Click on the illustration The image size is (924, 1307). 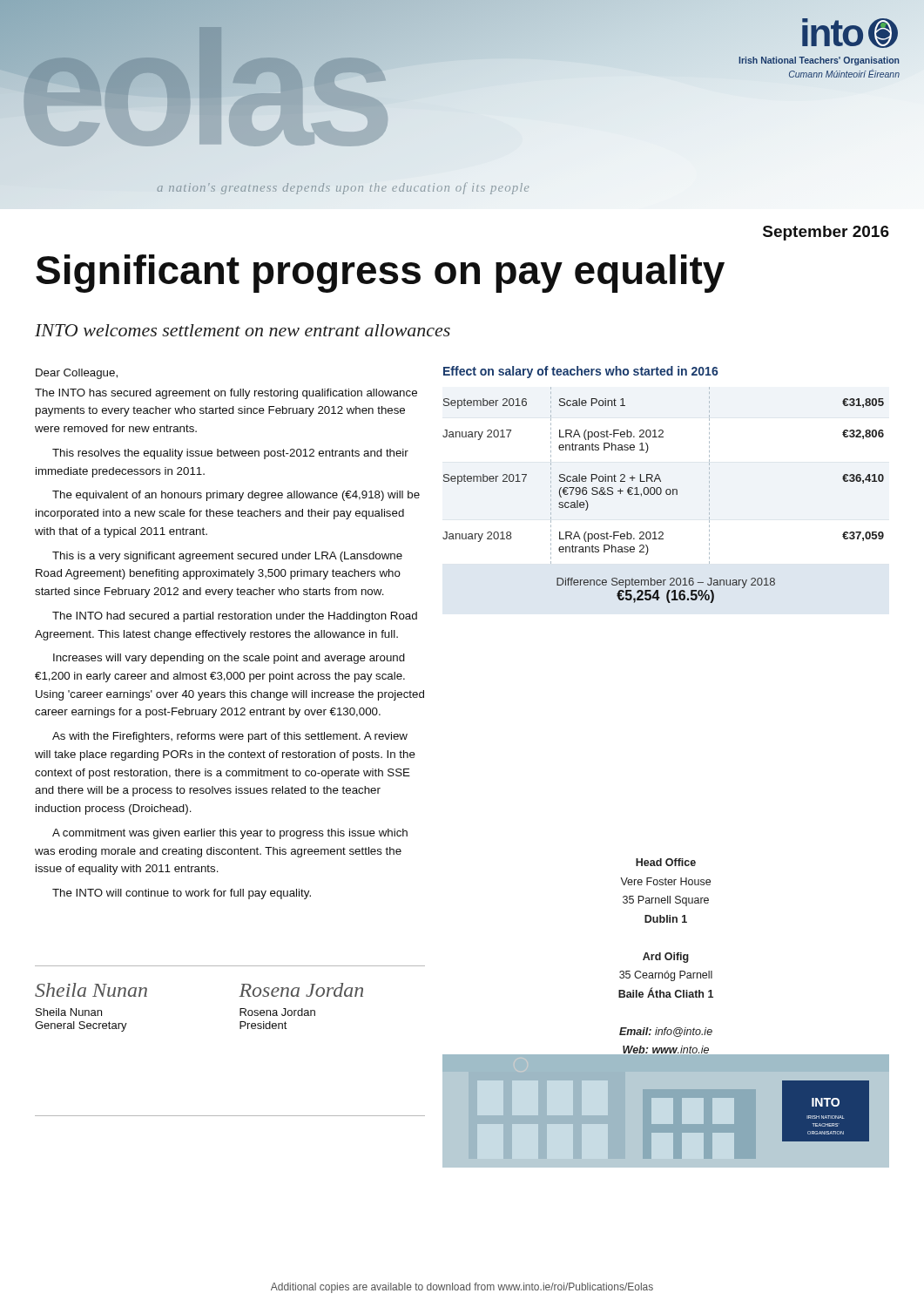(x=462, y=105)
